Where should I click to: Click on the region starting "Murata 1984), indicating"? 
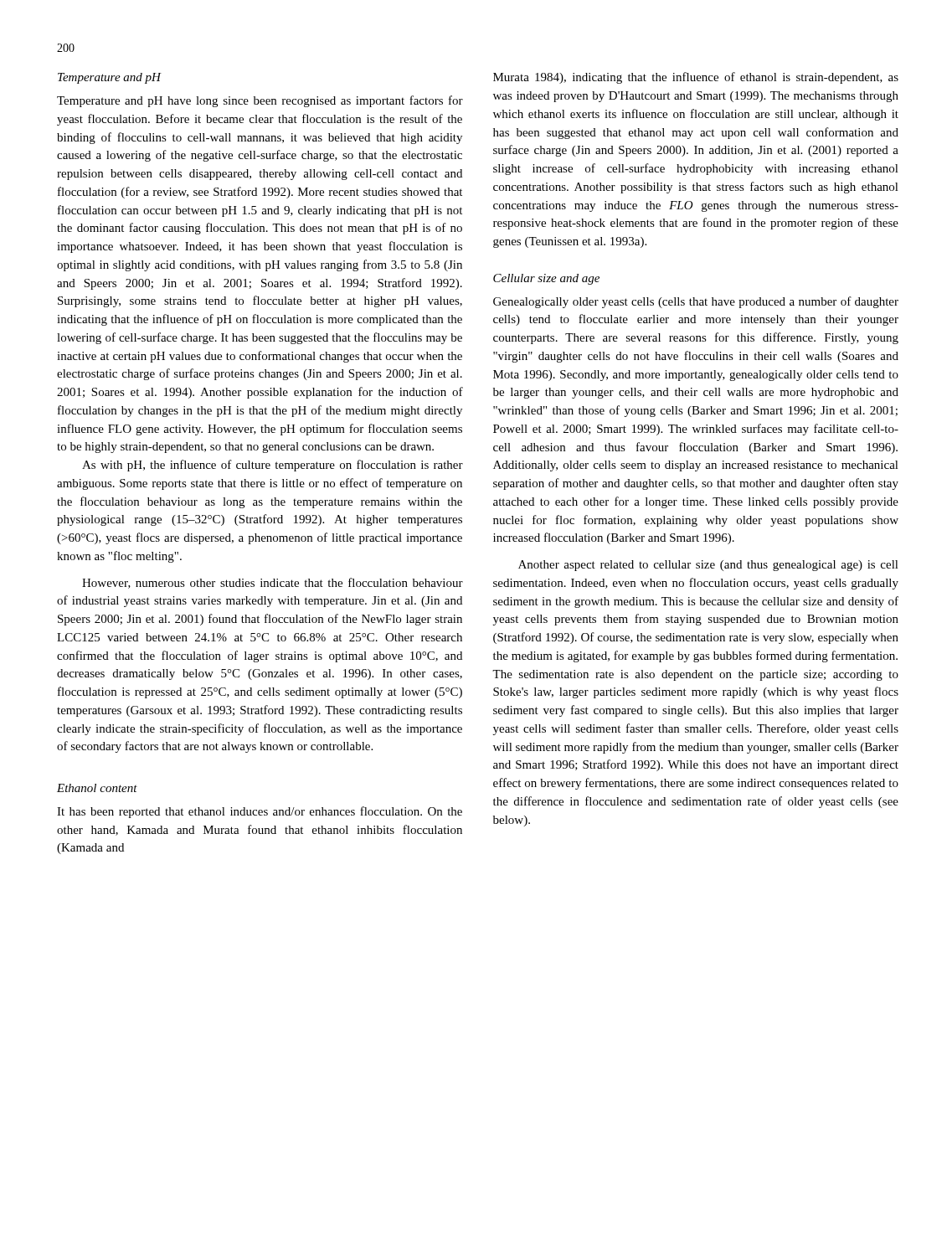coord(696,160)
